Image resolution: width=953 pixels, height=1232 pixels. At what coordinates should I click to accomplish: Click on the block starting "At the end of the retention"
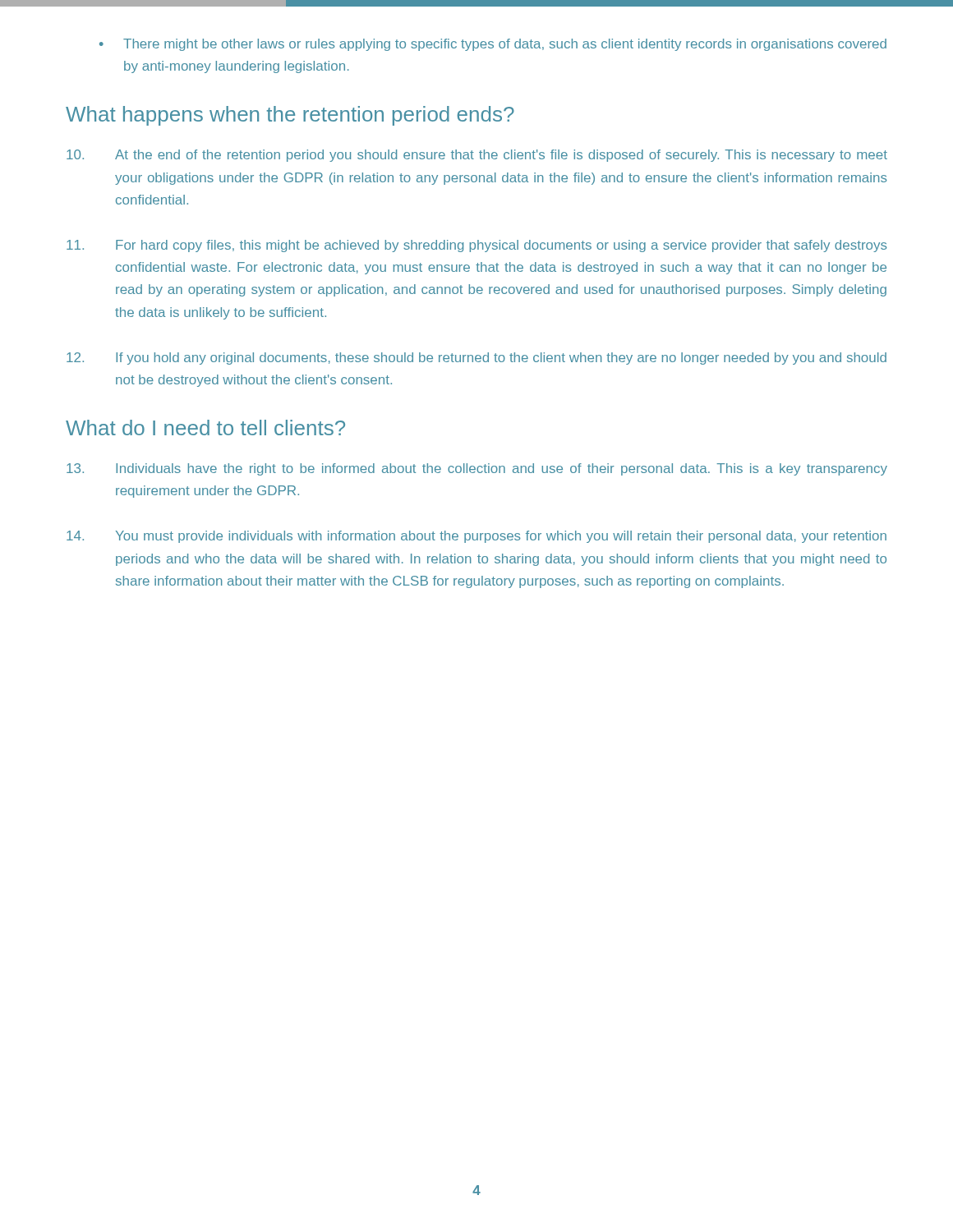point(476,178)
